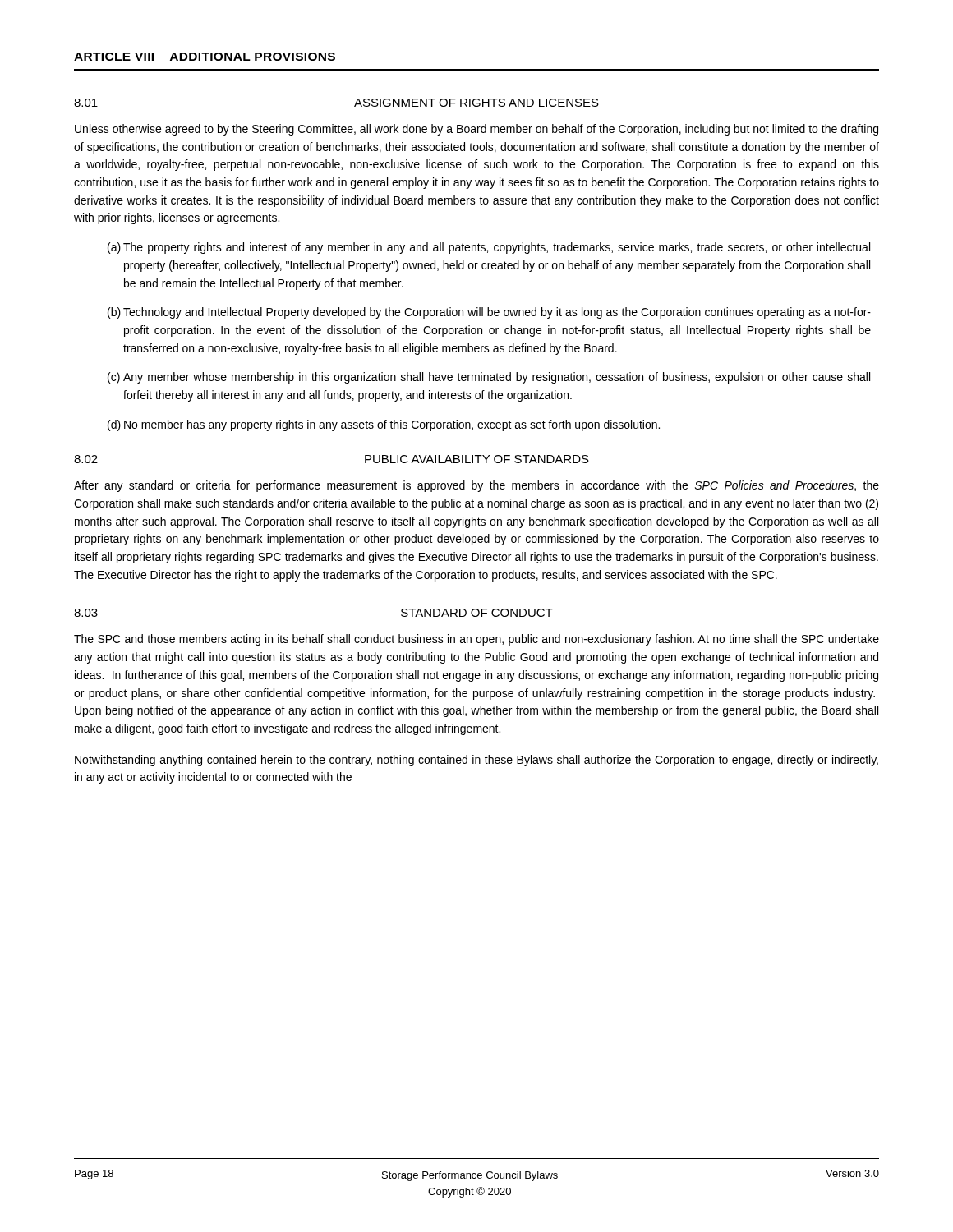Locate the section header with the text "8.01 ASSIGNMENT OF RIGHTS AND LICENSES"
Image resolution: width=953 pixels, height=1232 pixels.
coord(431,102)
